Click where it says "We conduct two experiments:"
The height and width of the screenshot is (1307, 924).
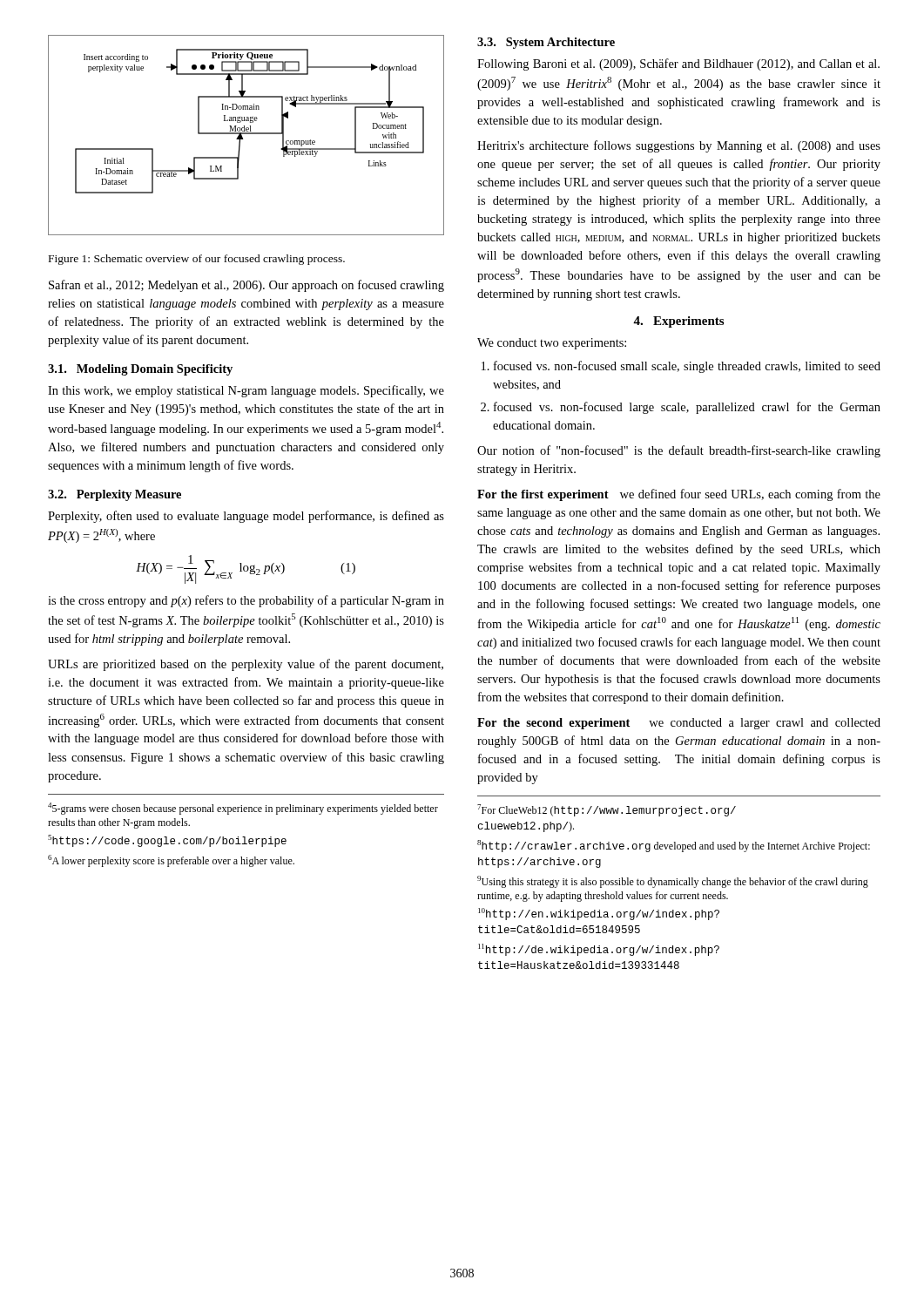[x=552, y=342]
